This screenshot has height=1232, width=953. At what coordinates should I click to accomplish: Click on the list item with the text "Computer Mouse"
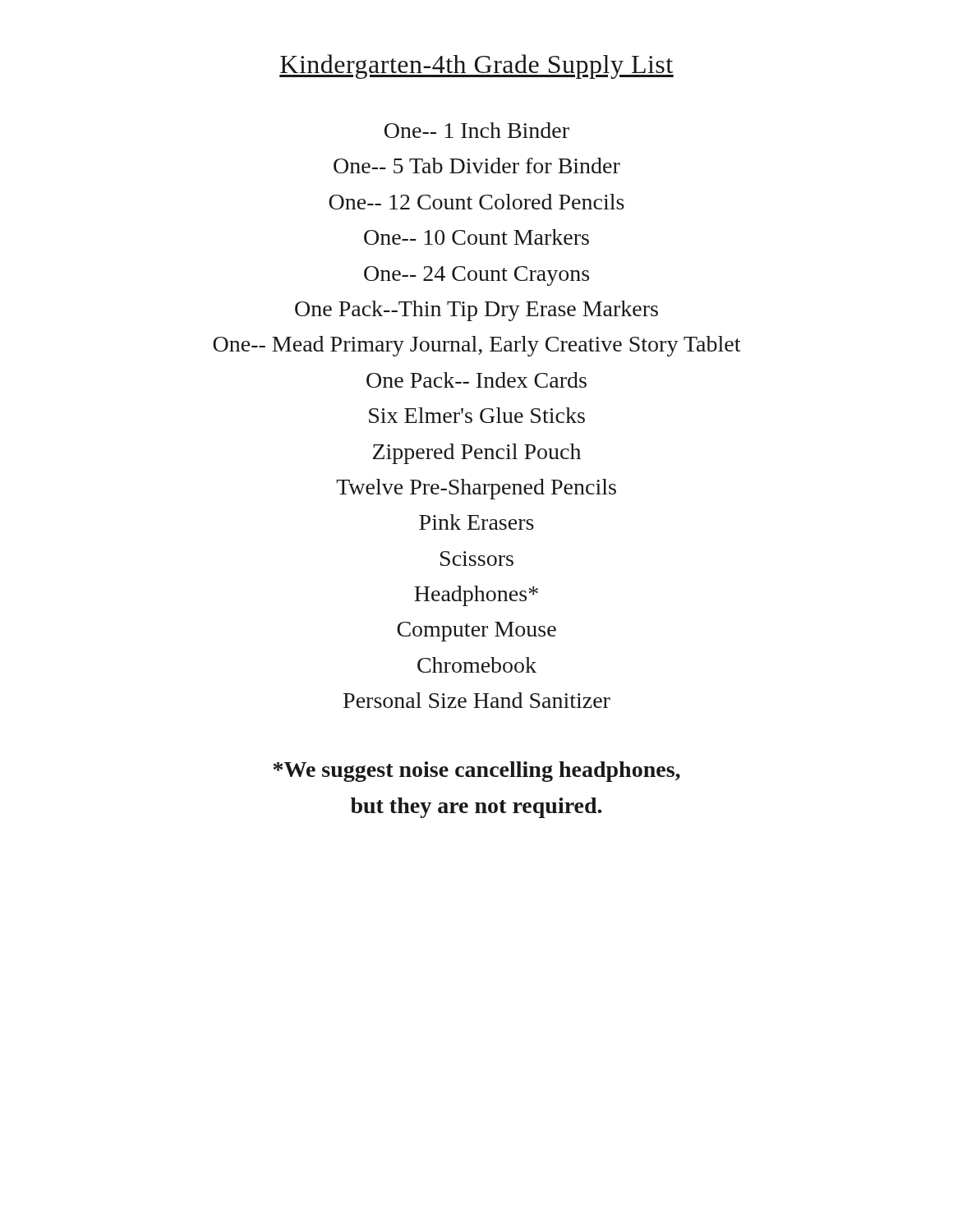pos(476,629)
